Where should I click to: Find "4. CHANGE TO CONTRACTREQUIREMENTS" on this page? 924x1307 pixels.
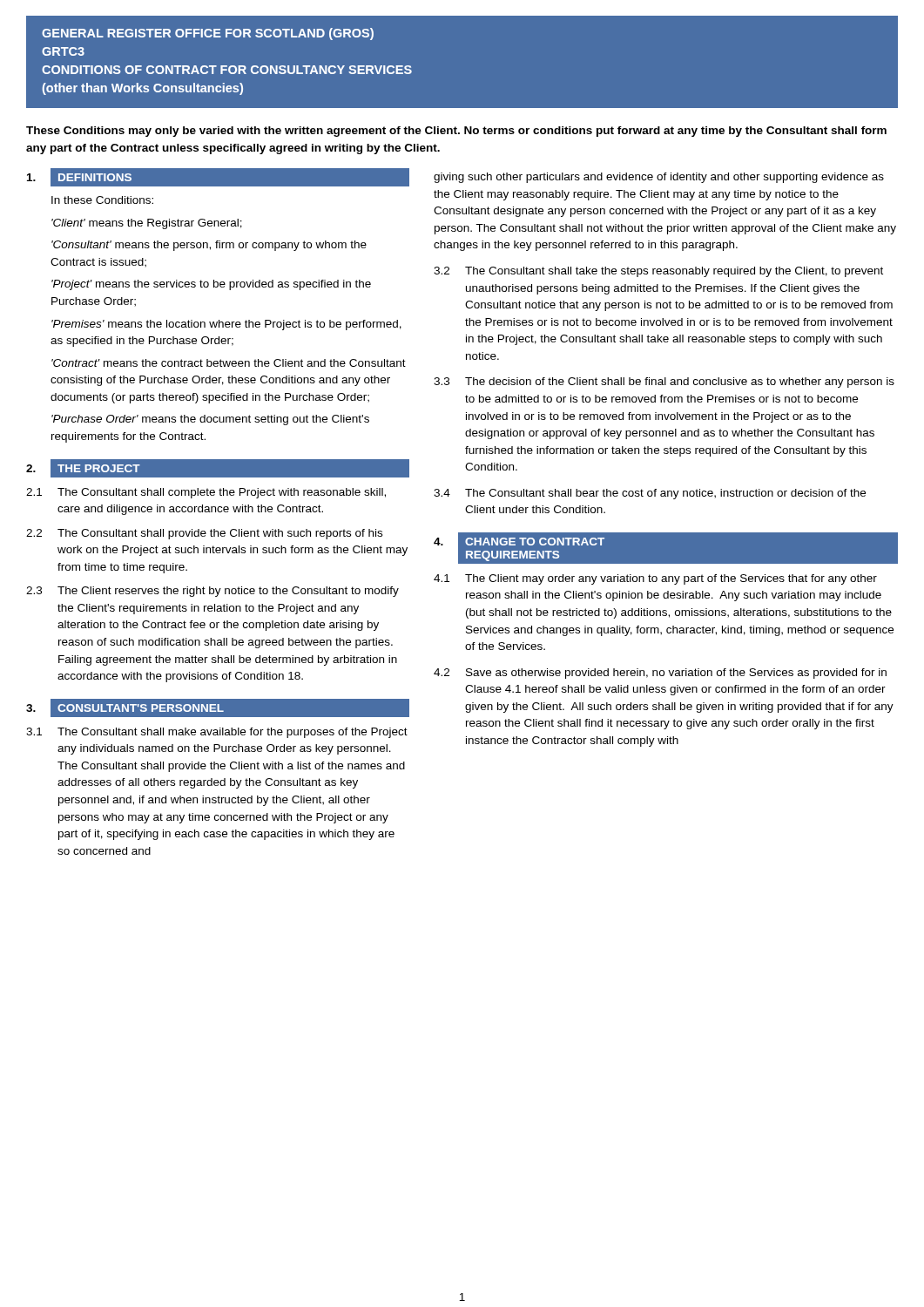666,548
